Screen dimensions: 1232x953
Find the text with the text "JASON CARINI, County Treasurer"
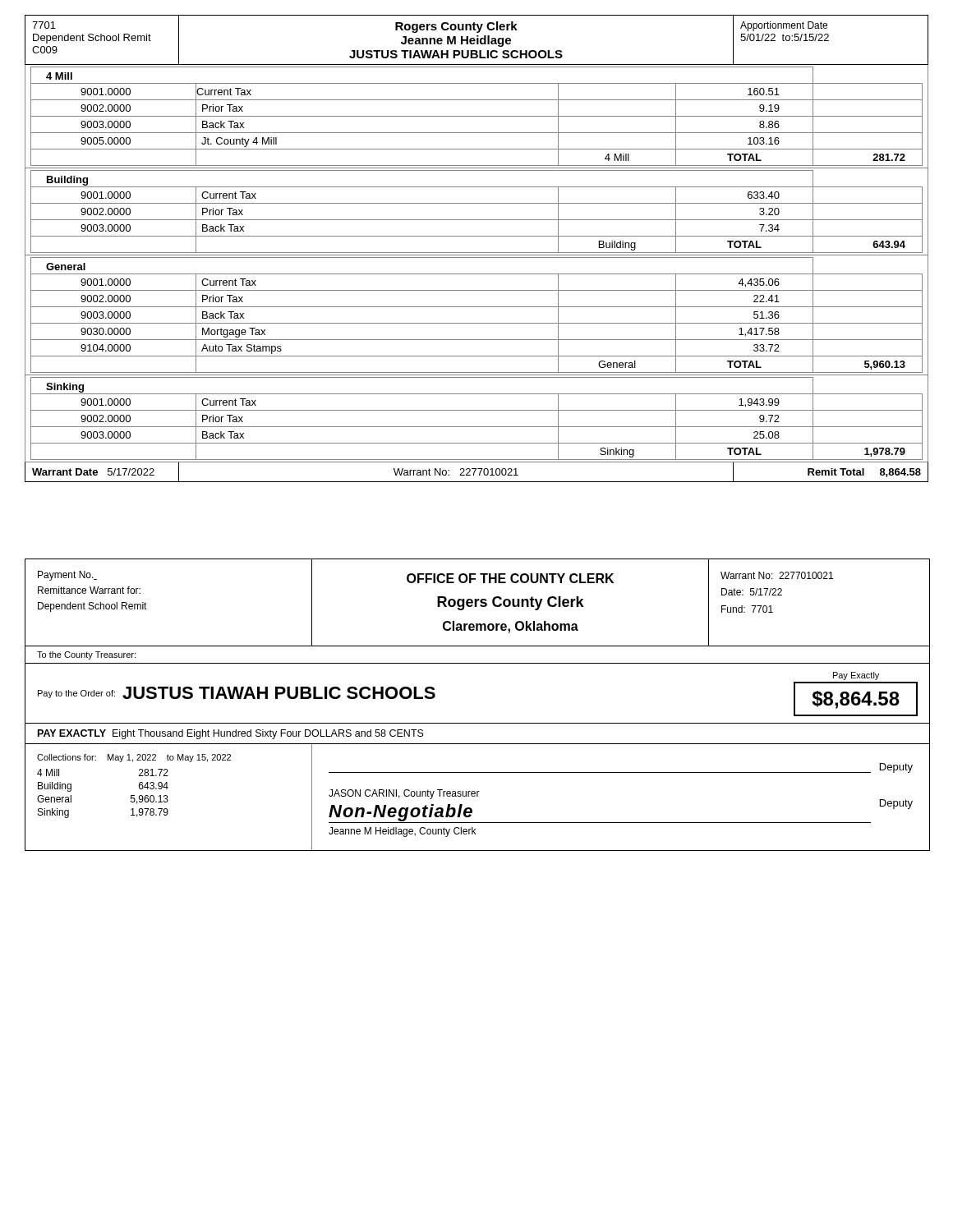[404, 793]
